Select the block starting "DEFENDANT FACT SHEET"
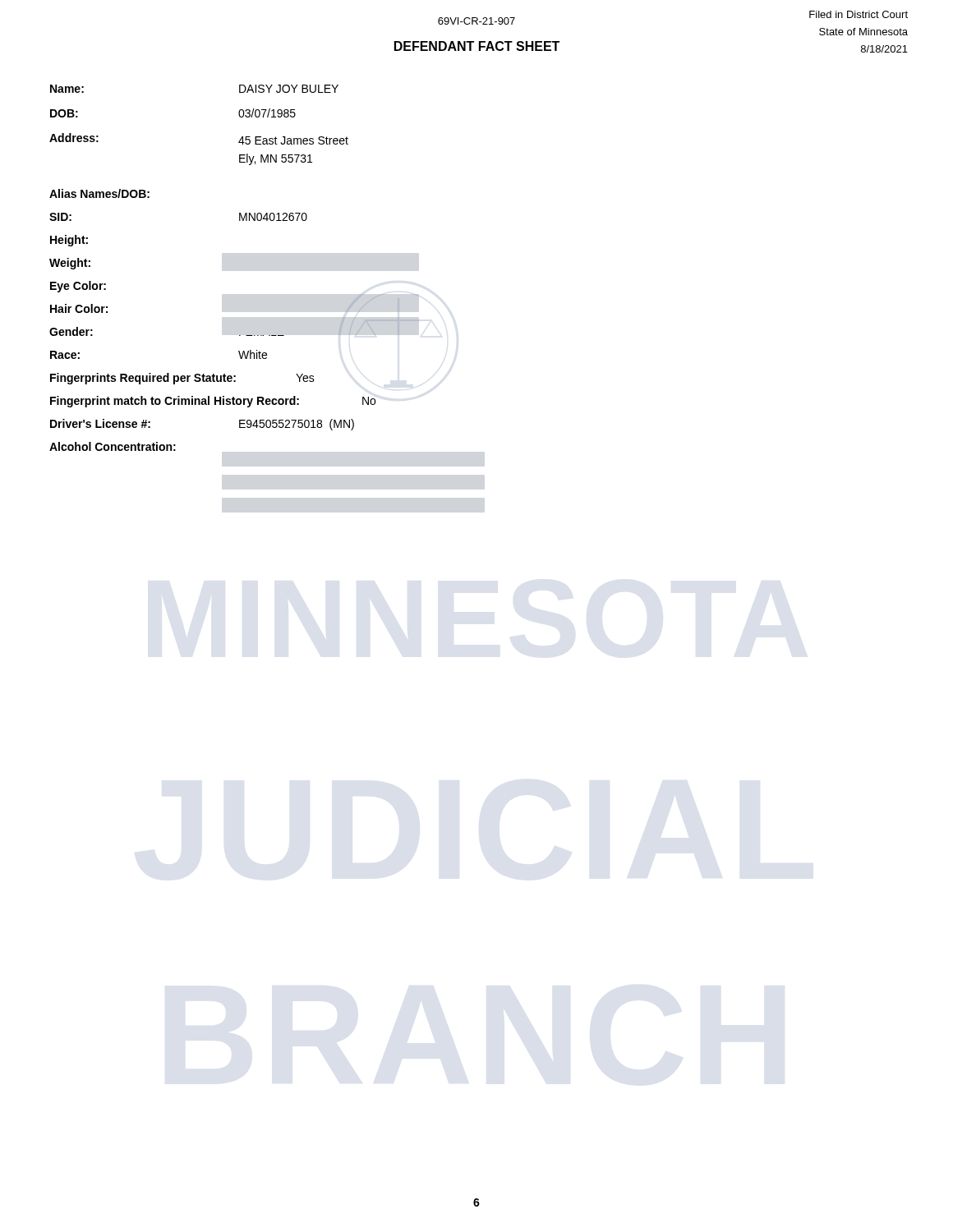This screenshot has width=953, height=1232. (476, 46)
